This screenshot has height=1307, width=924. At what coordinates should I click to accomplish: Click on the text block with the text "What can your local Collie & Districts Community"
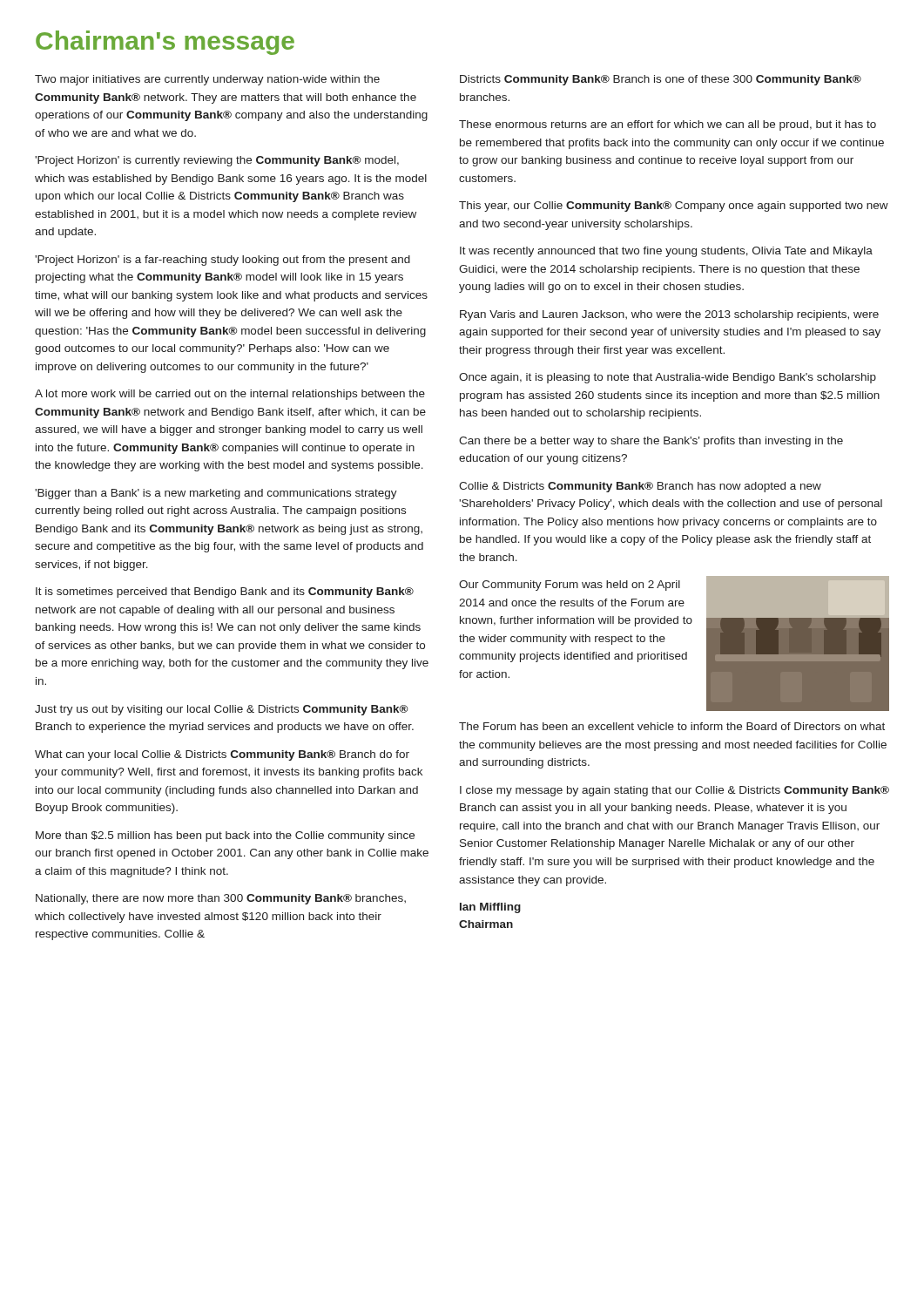click(x=233, y=781)
